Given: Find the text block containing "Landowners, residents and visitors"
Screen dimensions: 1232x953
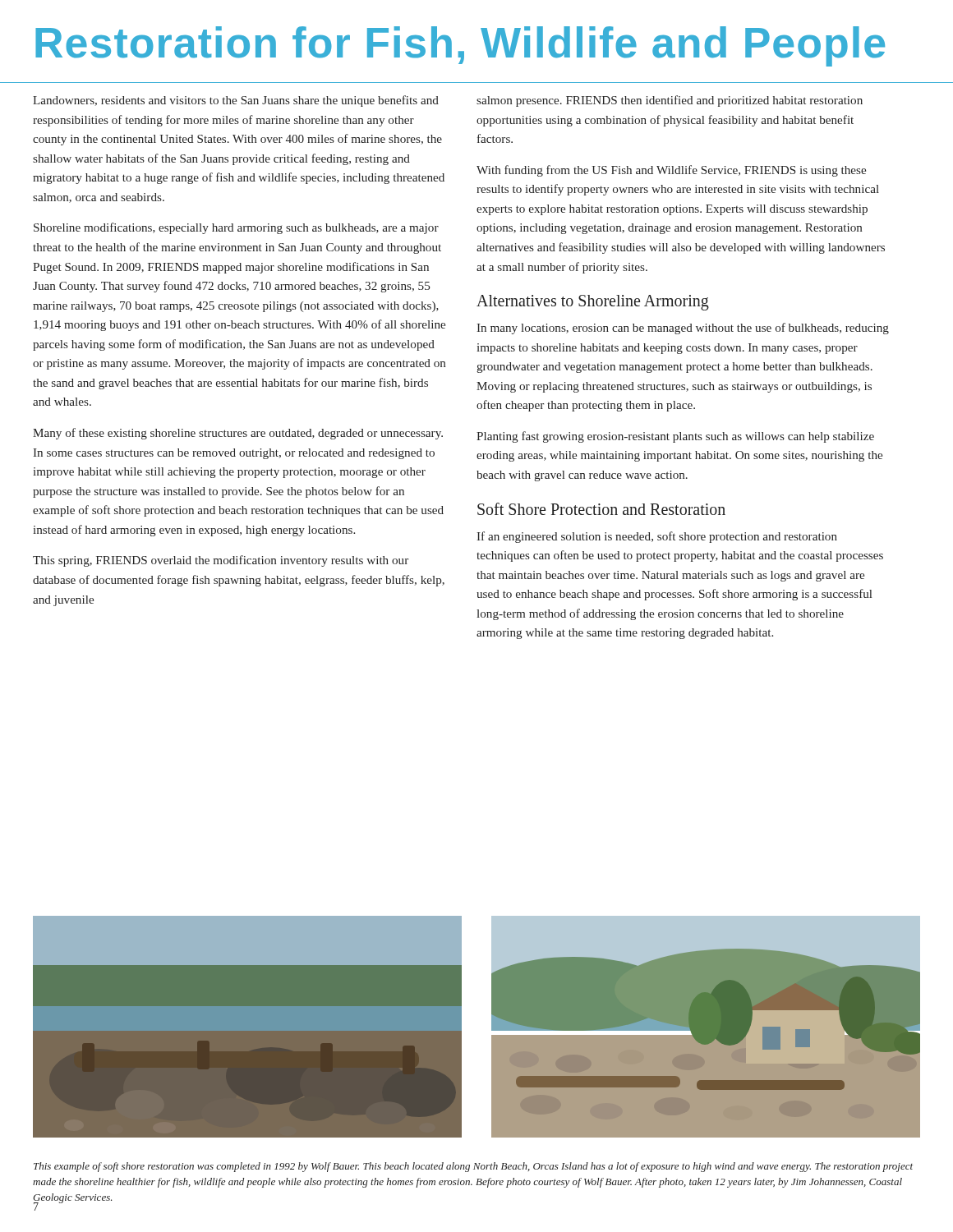Looking at the screenshot, I should click(240, 148).
